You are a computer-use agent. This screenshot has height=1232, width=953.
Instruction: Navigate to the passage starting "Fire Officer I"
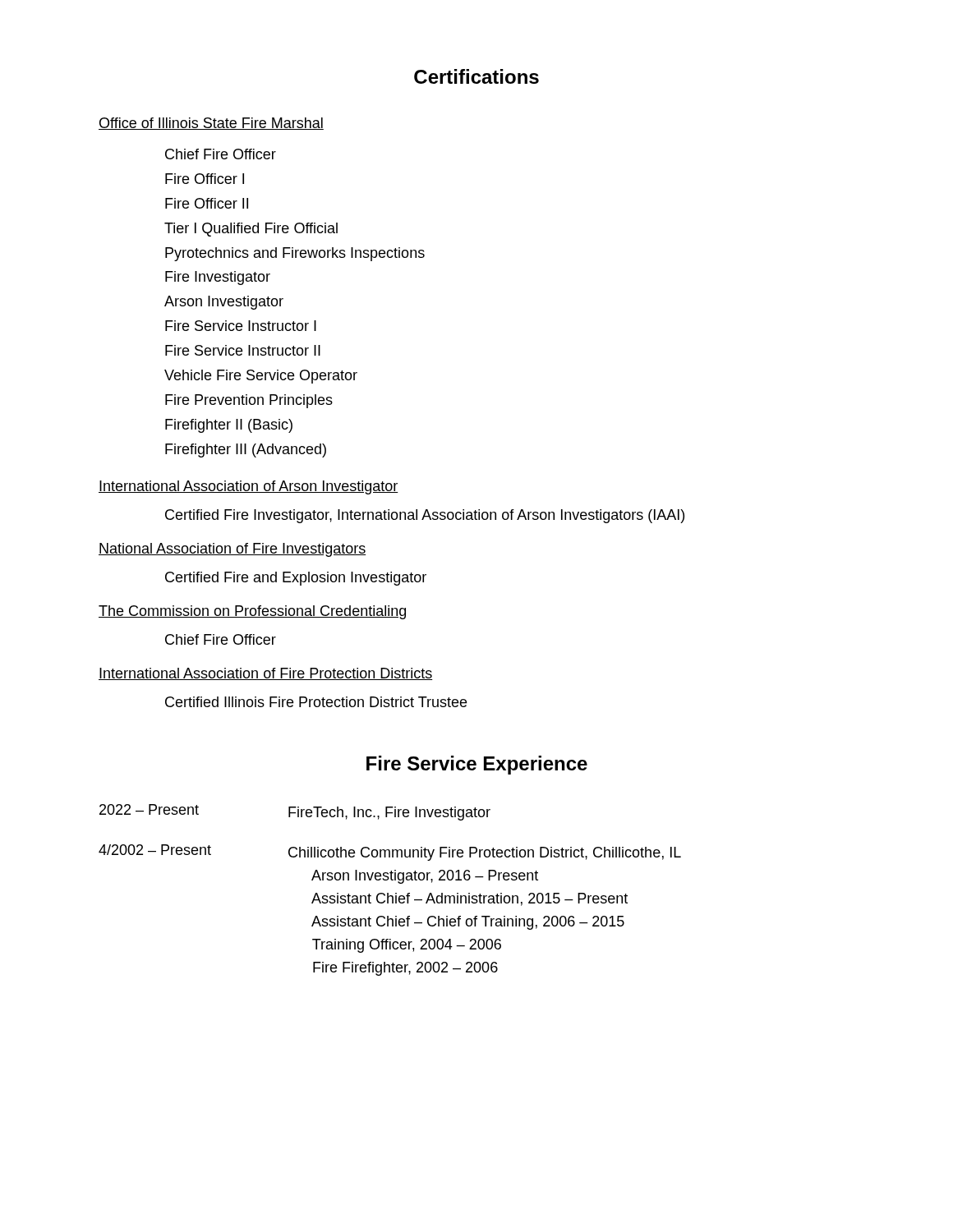tap(205, 179)
